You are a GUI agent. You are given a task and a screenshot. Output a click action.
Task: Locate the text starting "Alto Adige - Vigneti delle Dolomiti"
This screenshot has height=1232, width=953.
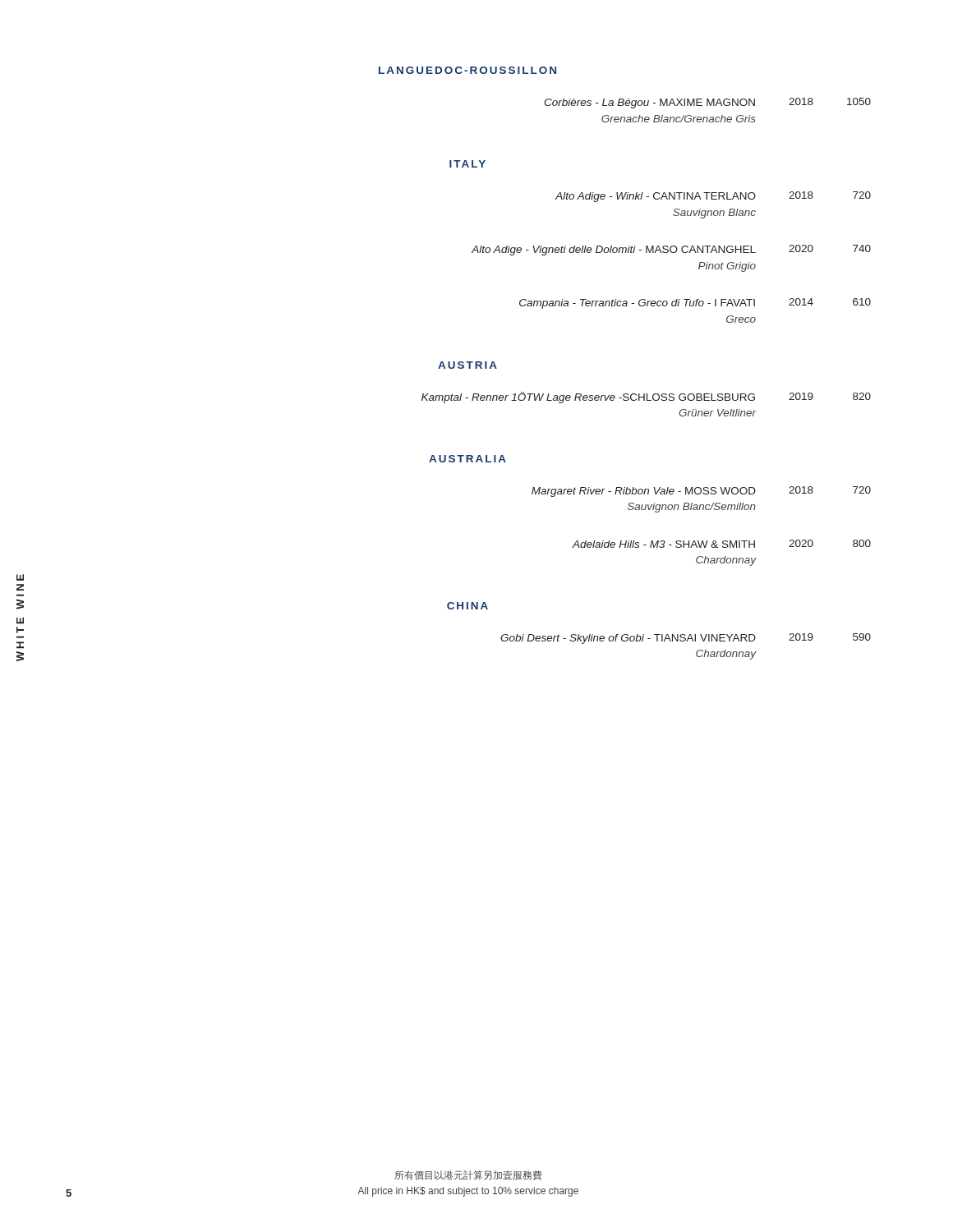(x=468, y=258)
